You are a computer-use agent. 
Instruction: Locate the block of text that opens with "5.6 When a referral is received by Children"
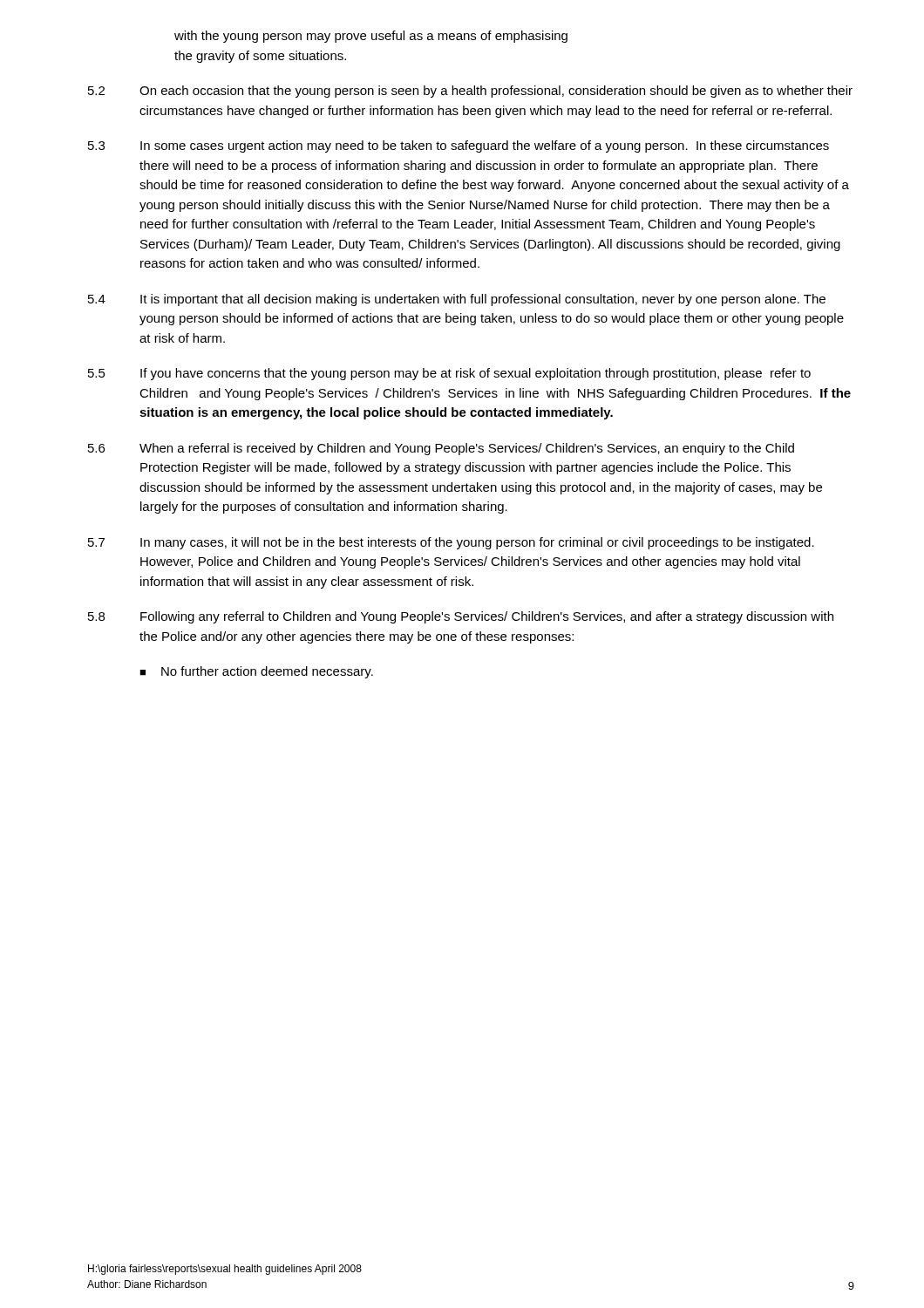tap(471, 477)
